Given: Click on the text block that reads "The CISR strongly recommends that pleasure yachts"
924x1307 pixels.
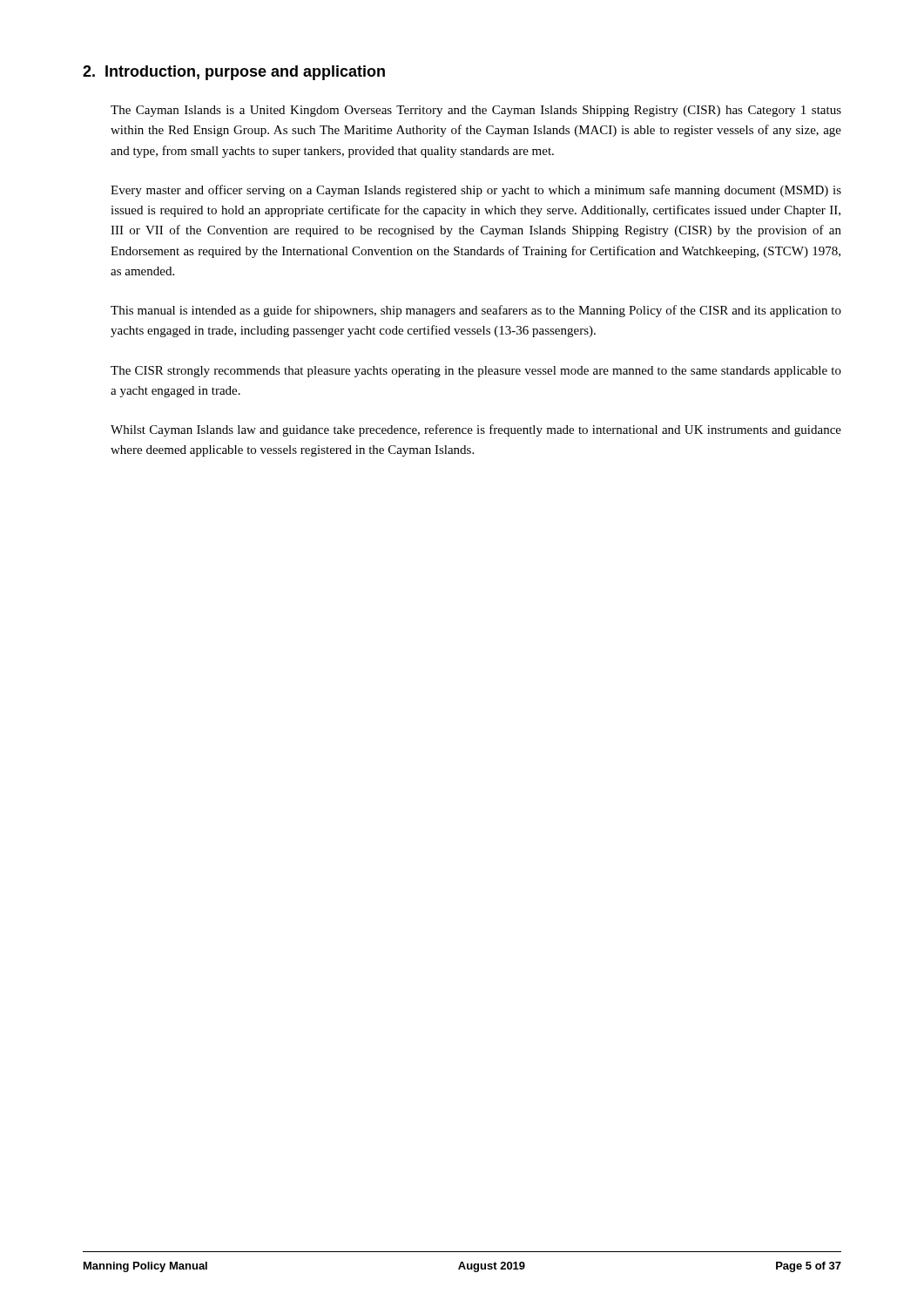Looking at the screenshot, I should [x=476, y=380].
